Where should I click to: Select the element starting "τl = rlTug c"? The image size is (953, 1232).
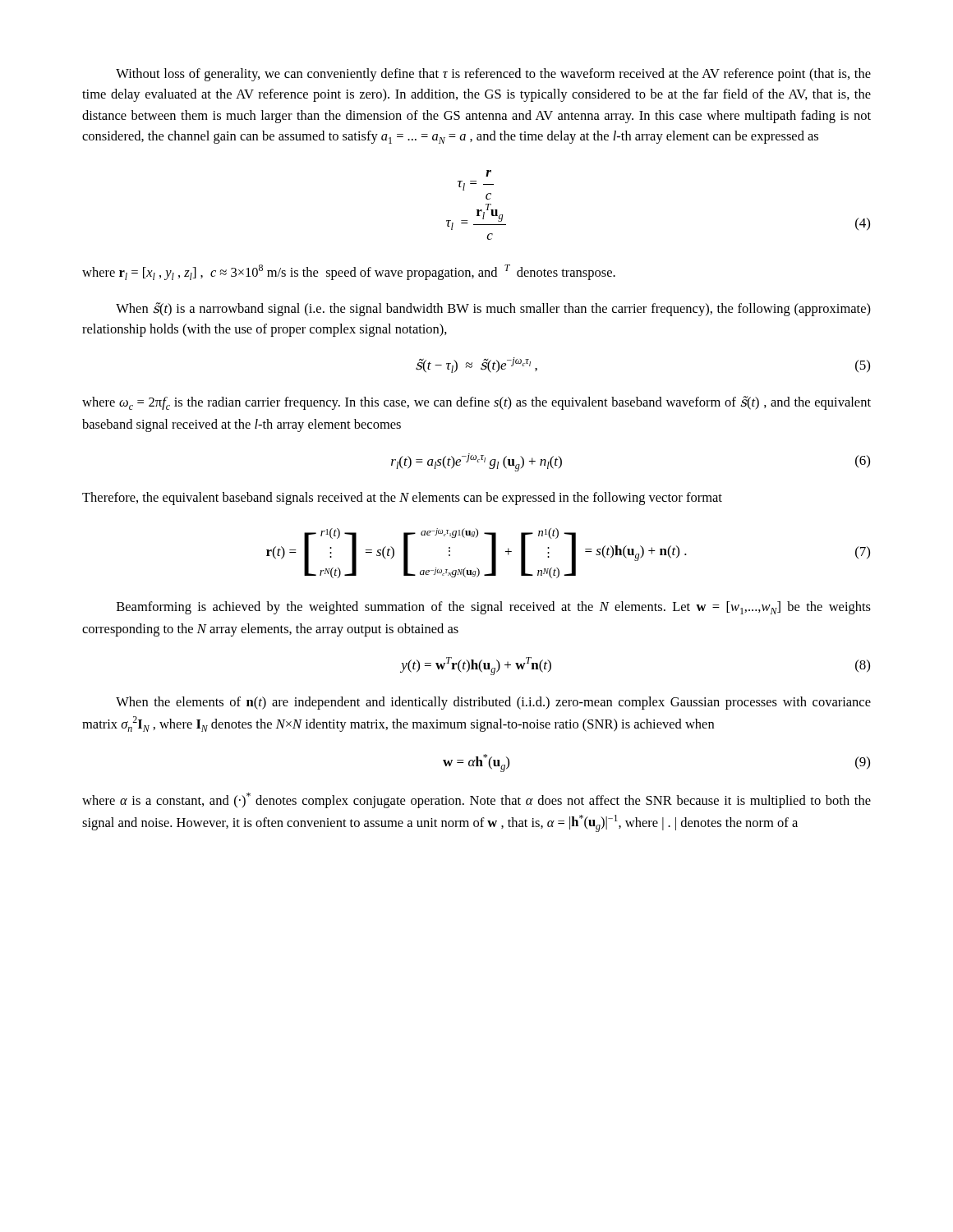tap(492, 216)
